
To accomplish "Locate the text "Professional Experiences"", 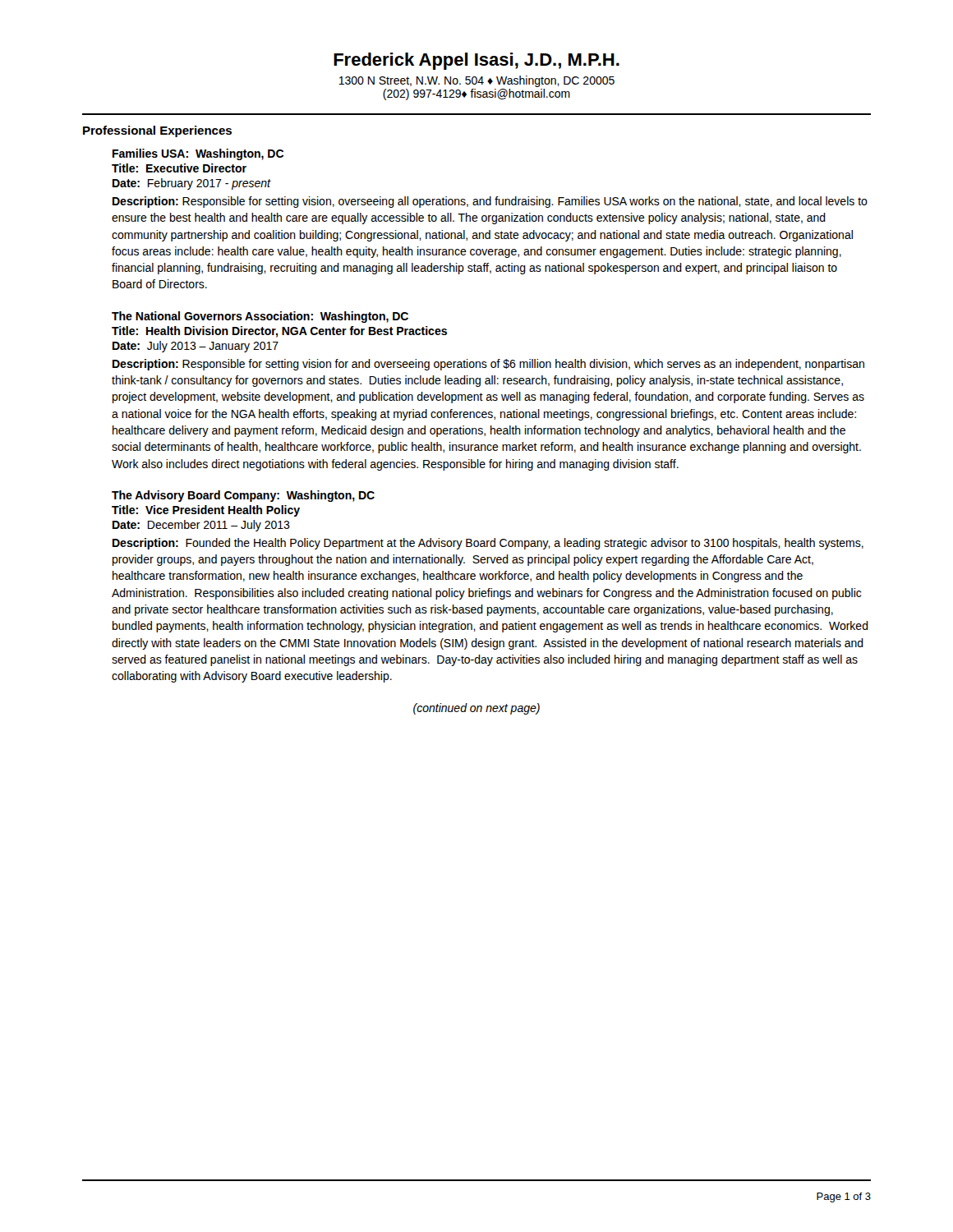I will point(157,130).
